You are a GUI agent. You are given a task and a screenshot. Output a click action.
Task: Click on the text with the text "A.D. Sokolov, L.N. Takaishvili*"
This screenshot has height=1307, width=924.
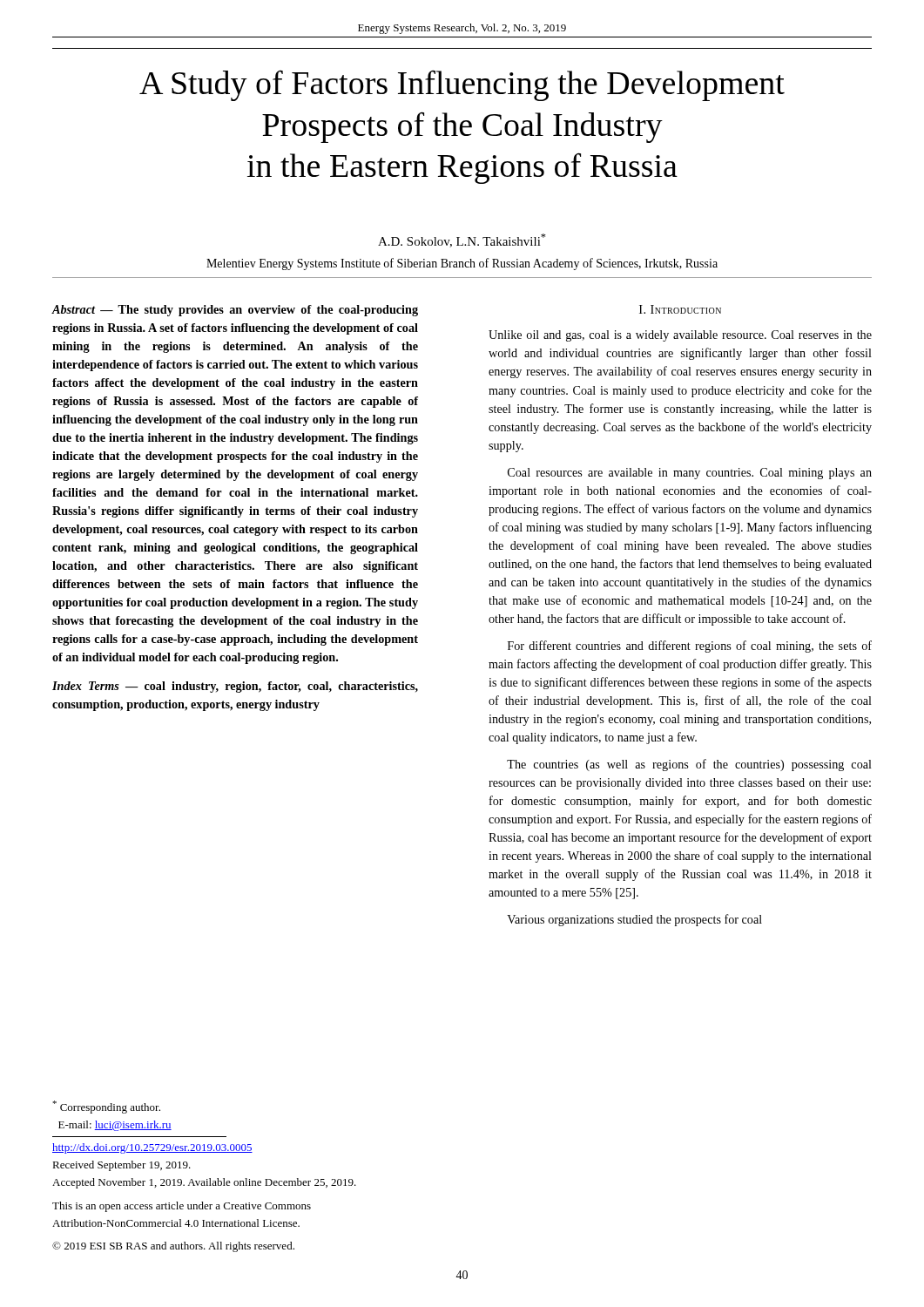[462, 240]
